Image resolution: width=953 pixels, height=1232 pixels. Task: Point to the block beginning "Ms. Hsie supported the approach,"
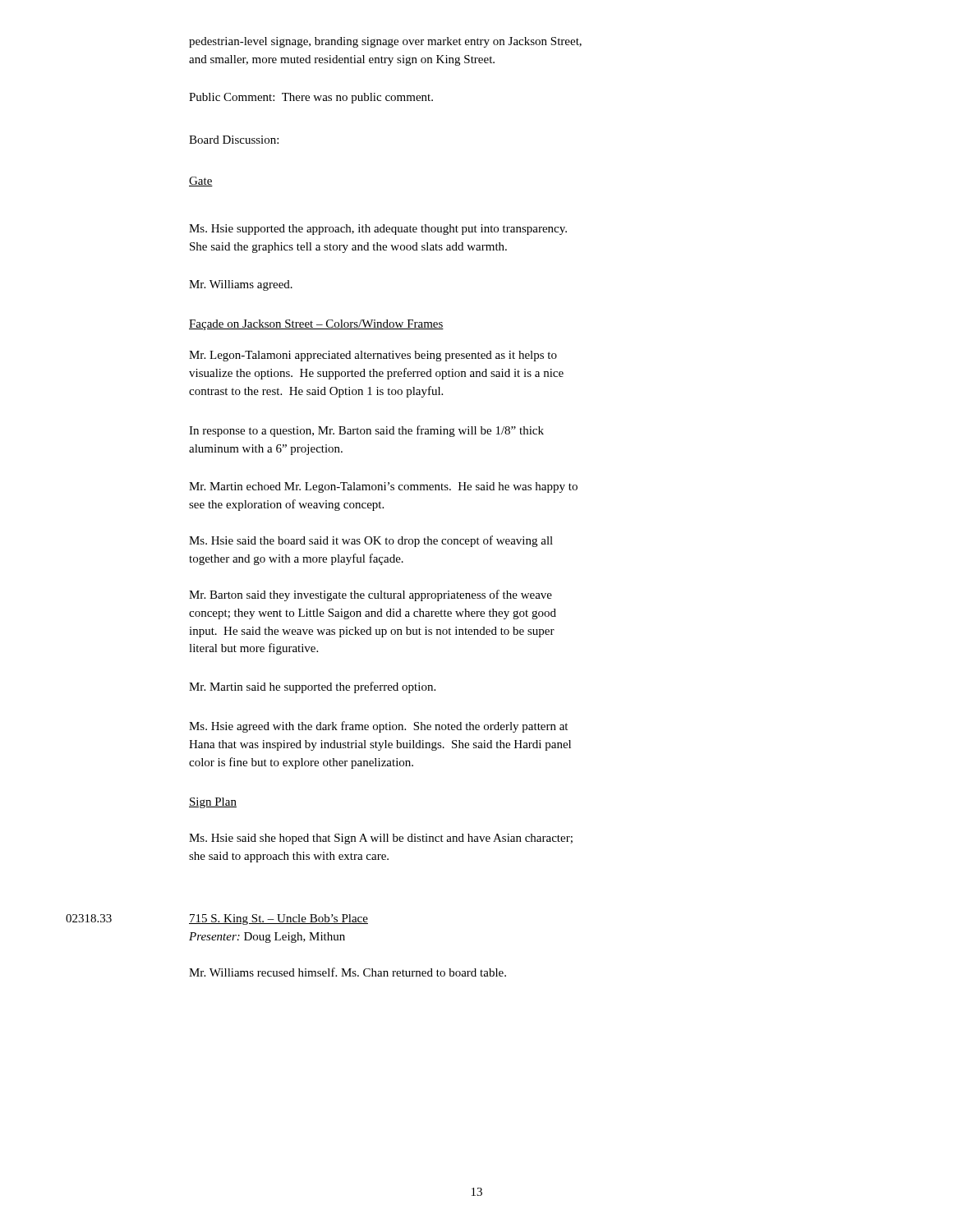tap(378, 237)
